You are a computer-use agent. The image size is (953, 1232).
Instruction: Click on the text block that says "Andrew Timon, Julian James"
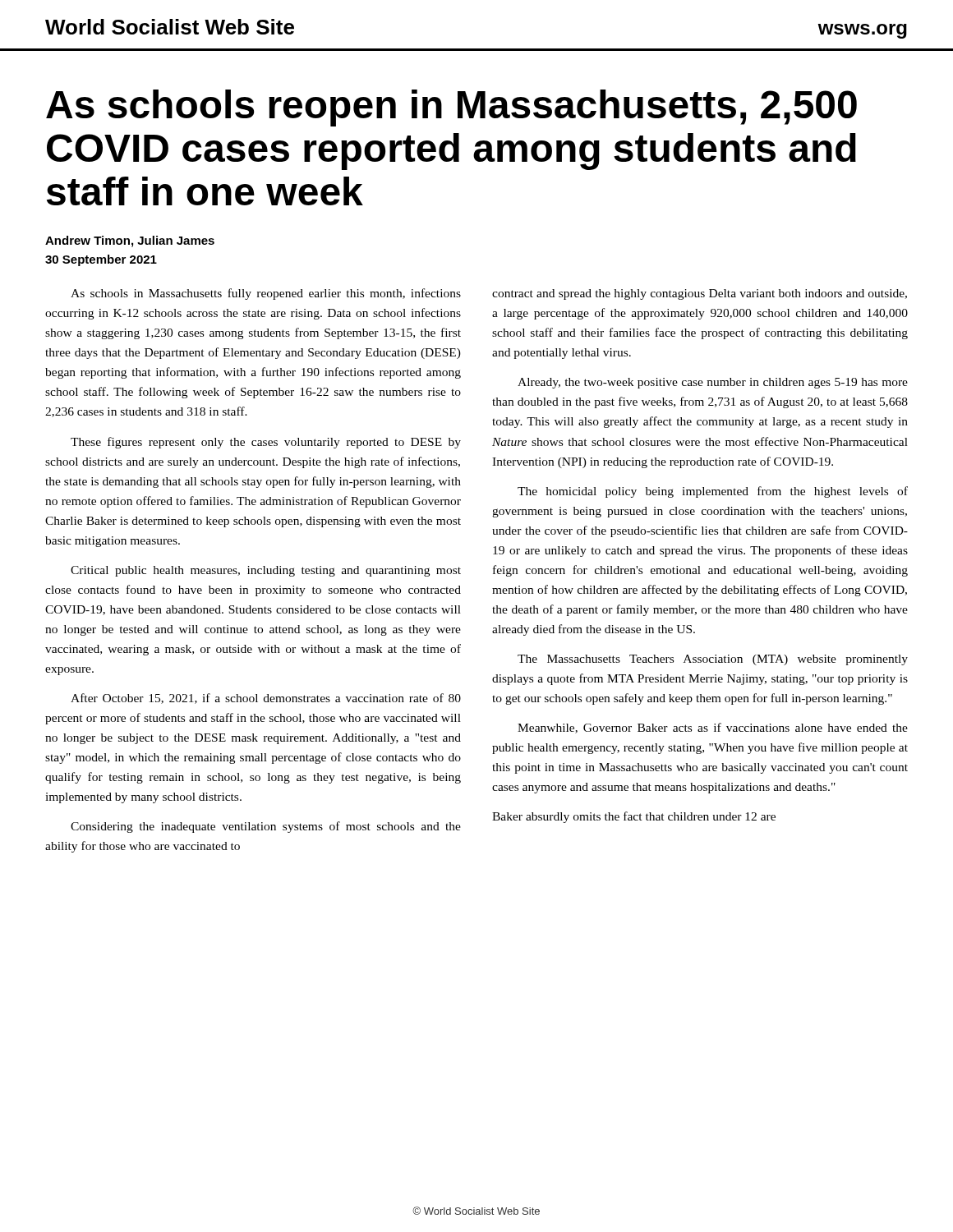[130, 250]
